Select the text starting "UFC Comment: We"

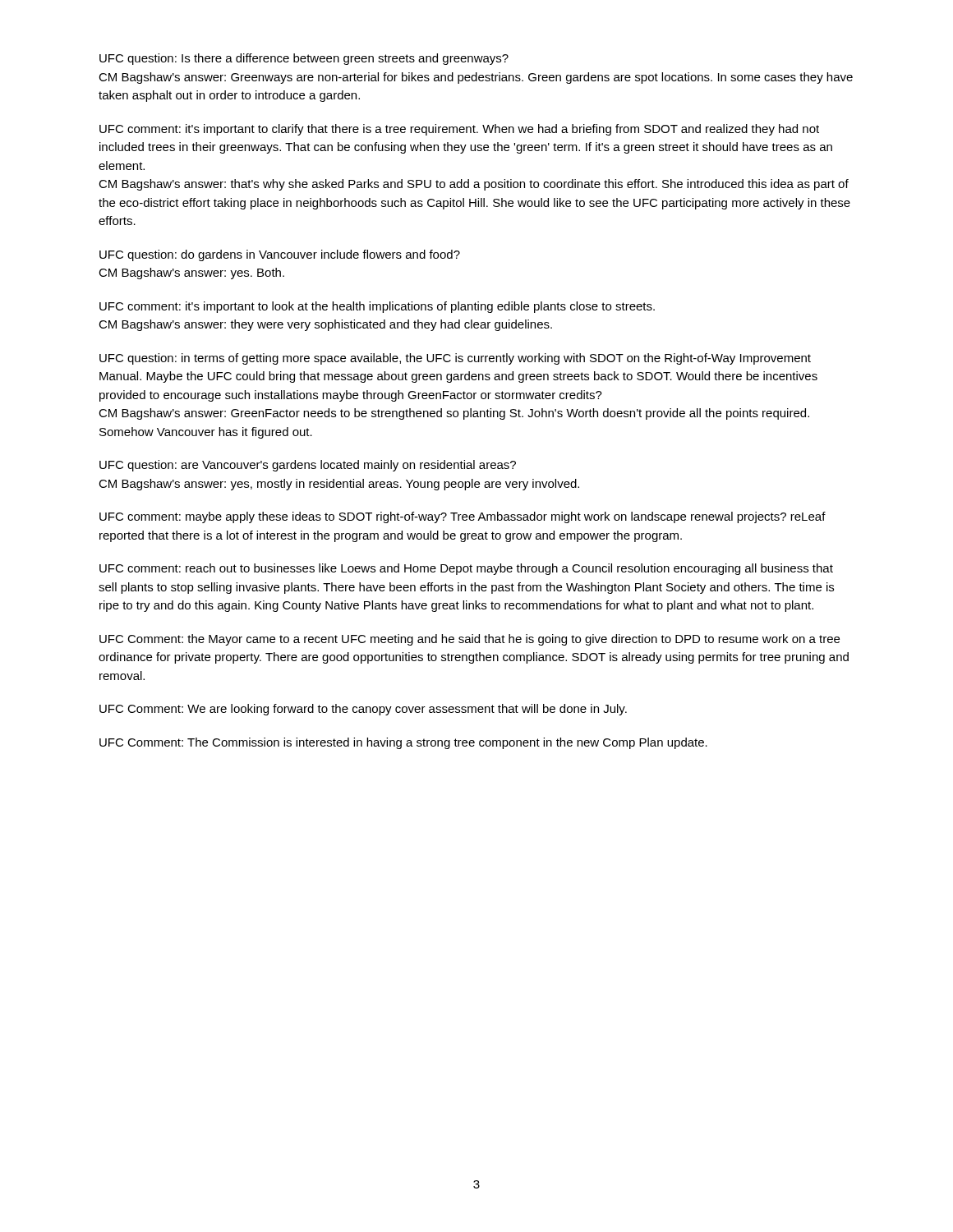point(363,708)
